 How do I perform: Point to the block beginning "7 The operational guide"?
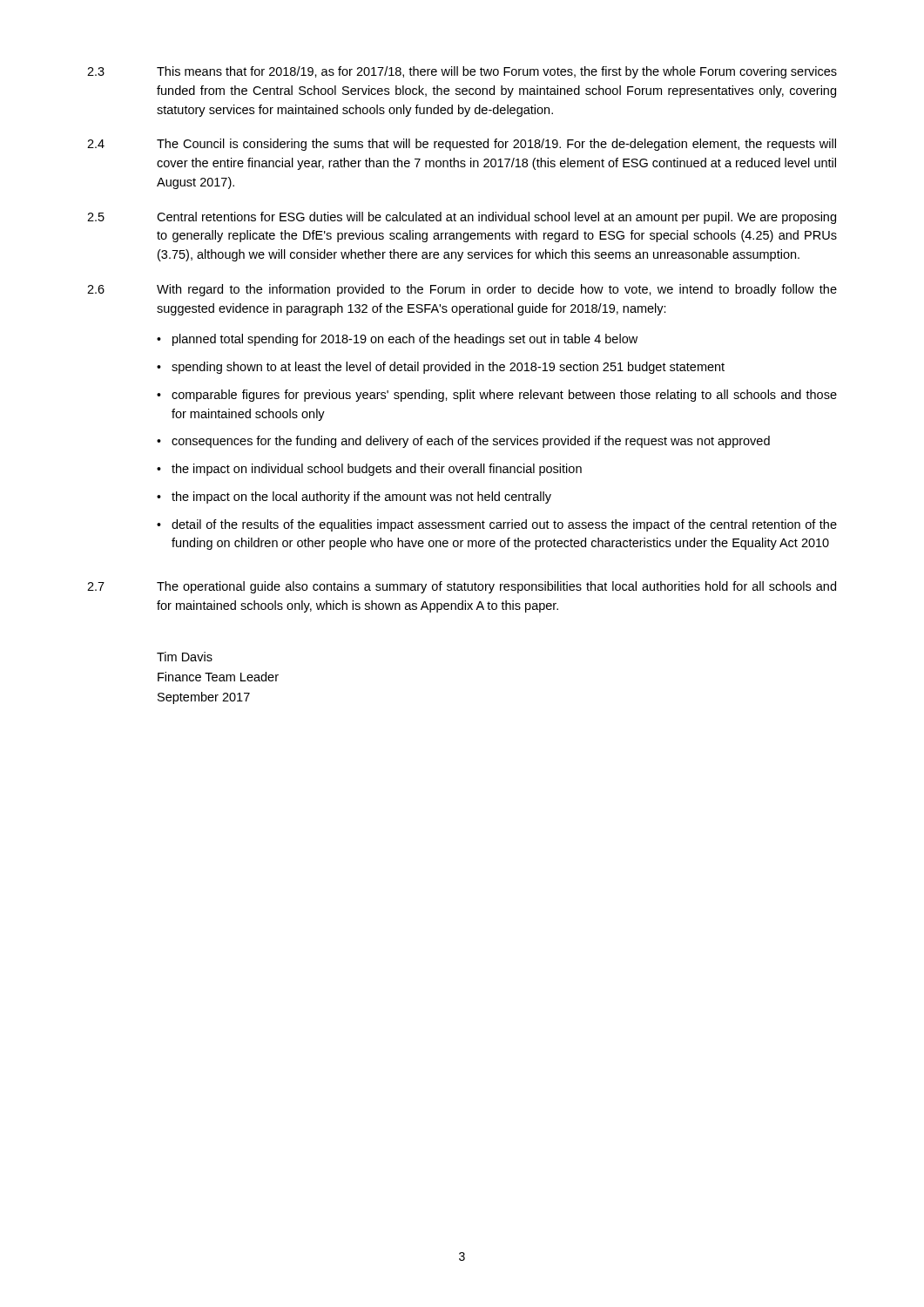[x=462, y=597]
